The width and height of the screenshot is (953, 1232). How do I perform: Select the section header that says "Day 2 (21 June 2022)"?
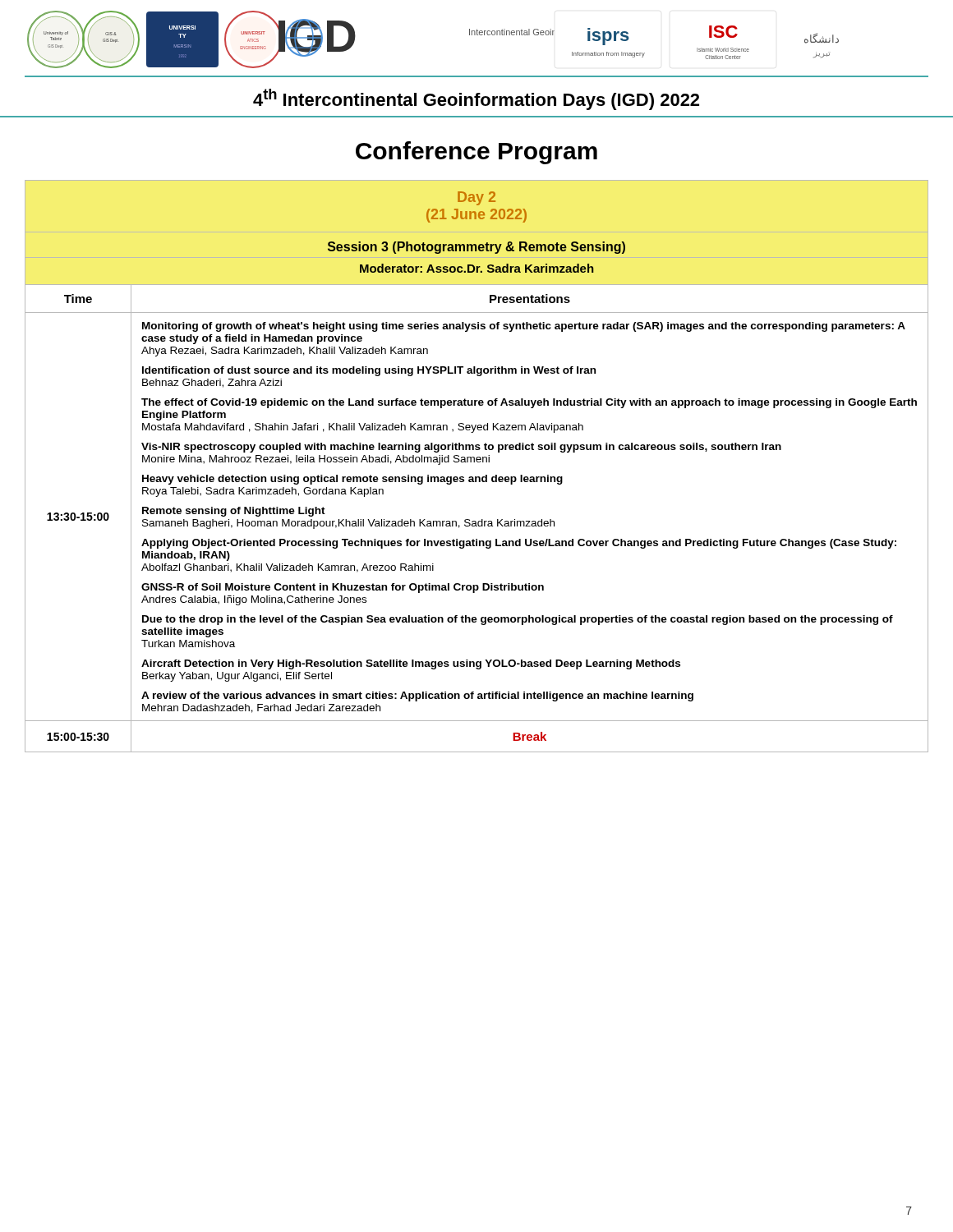tap(476, 206)
